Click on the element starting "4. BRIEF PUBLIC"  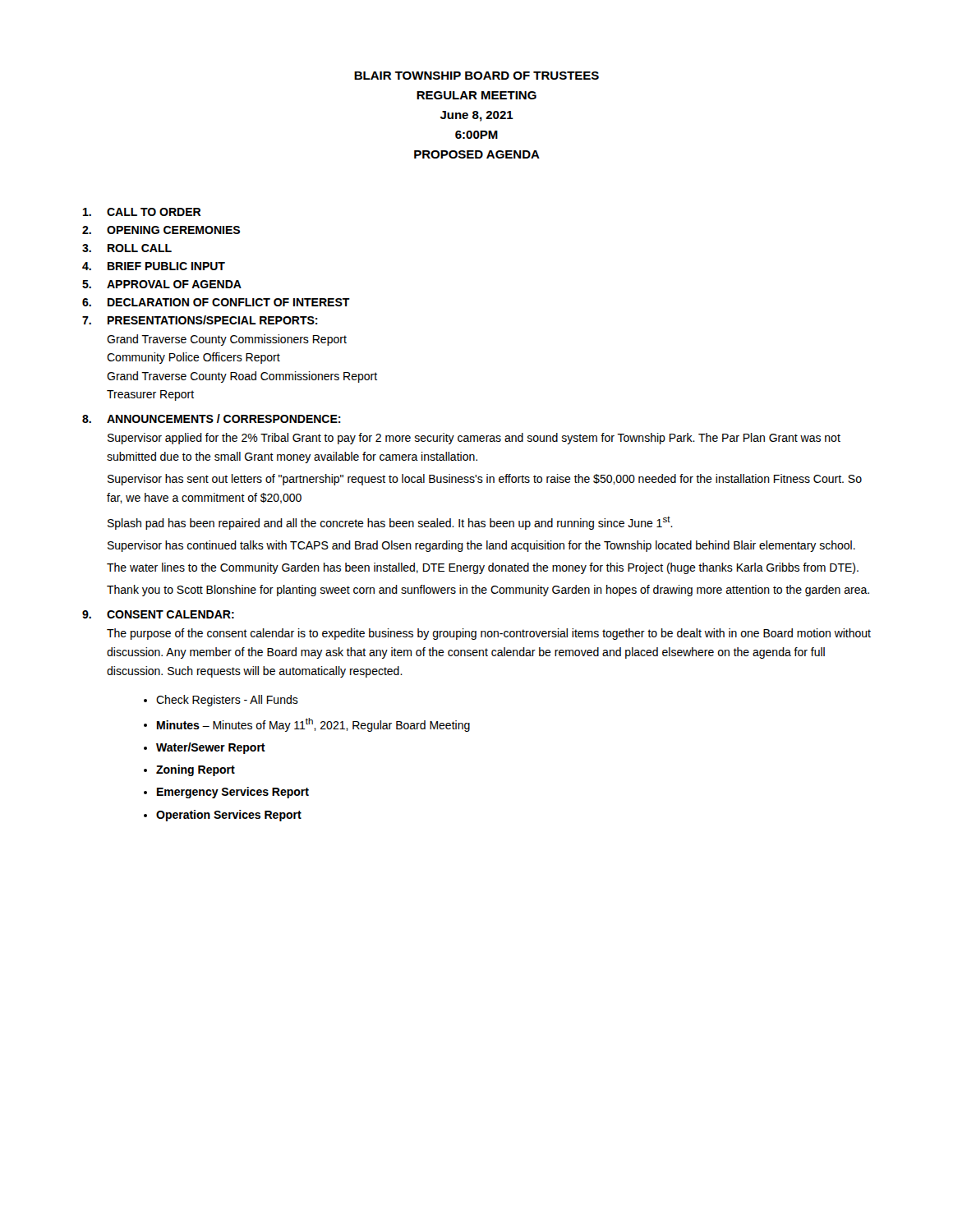(154, 266)
